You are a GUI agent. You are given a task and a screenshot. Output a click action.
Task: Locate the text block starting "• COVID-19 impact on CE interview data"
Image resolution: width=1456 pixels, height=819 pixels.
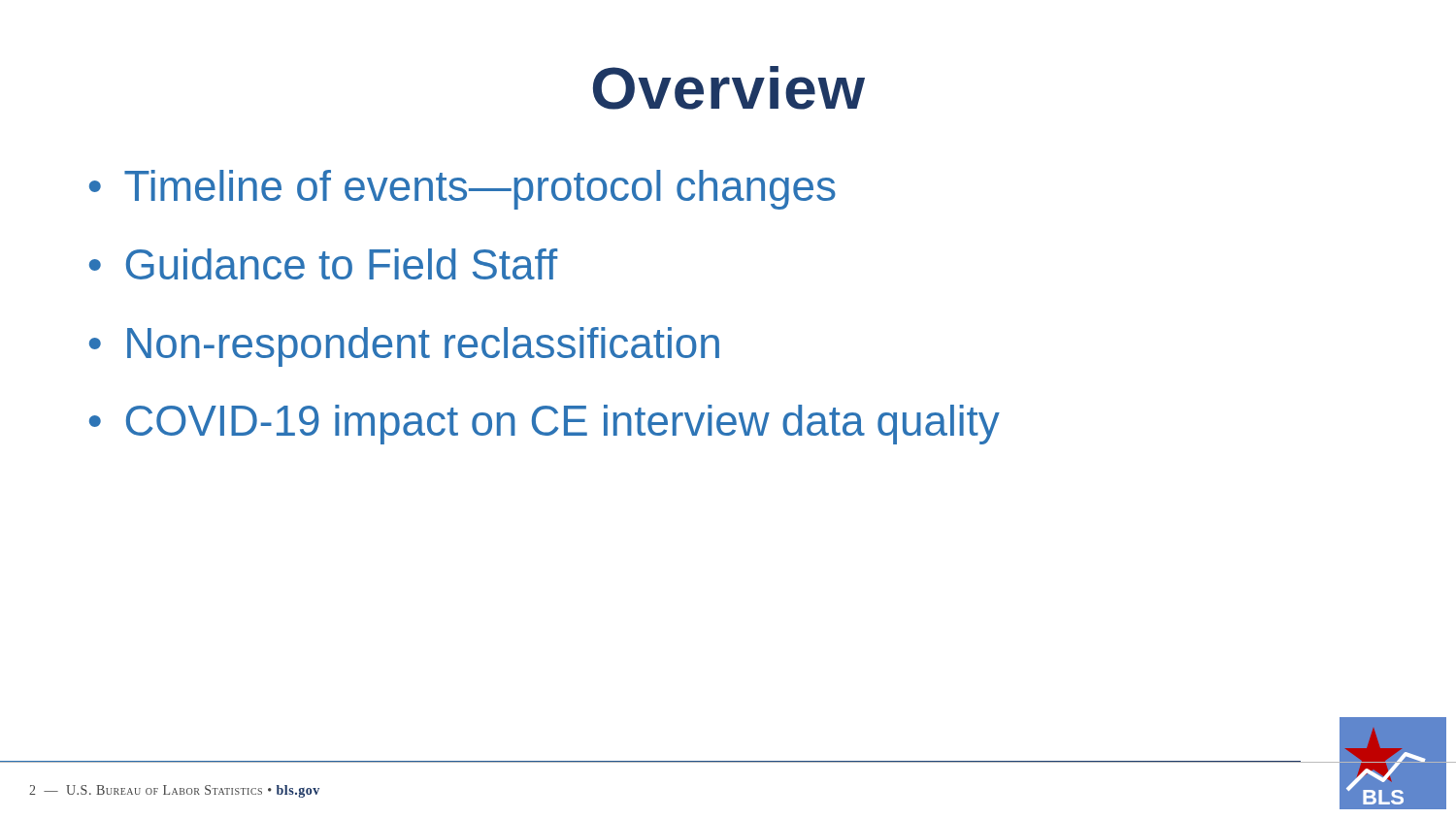click(x=543, y=422)
